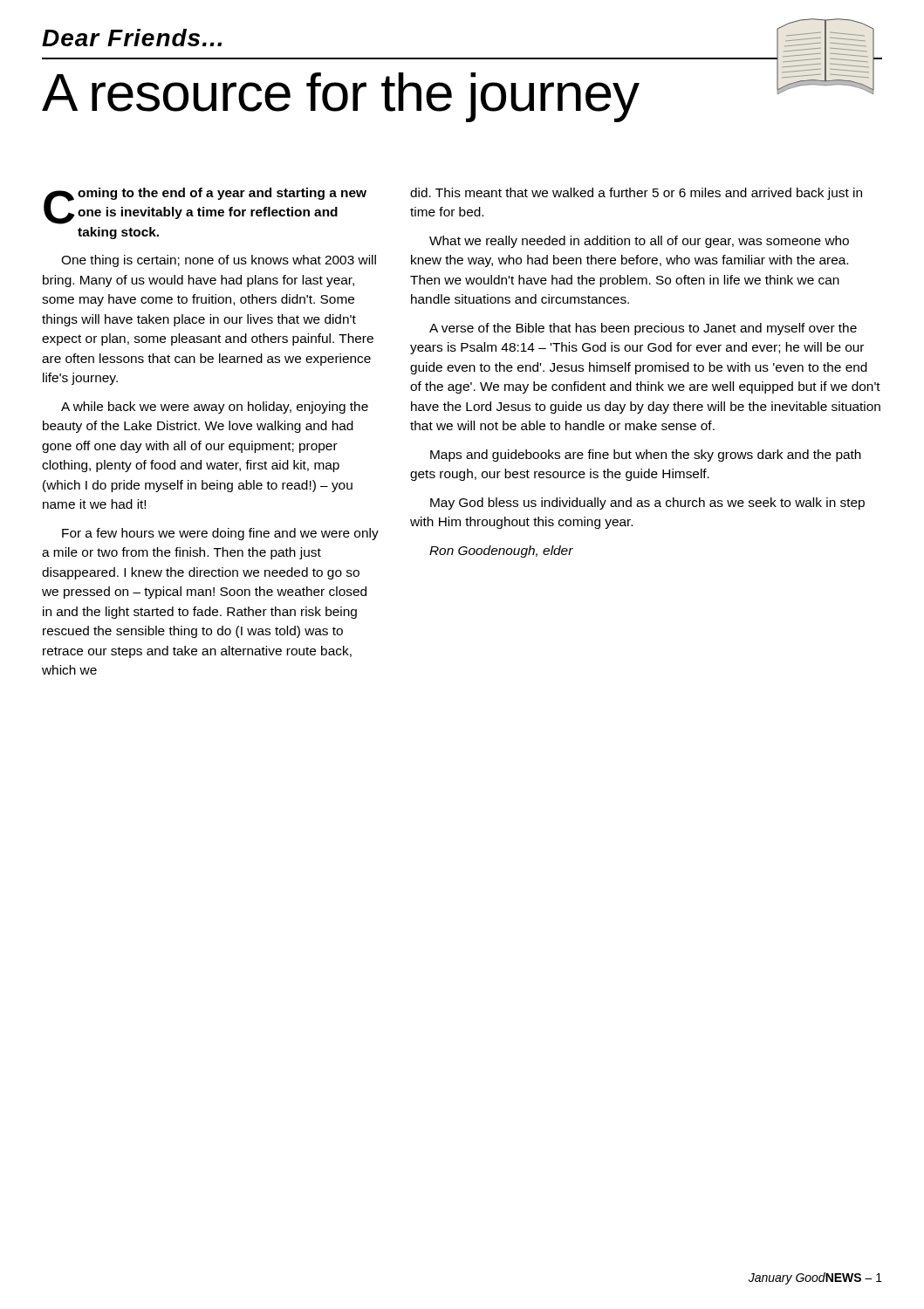The width and height of the screenshot is (924, 1309).
Task: Click on the text block that reads "did. This meant that we walked a"
Action: (646, 372)
